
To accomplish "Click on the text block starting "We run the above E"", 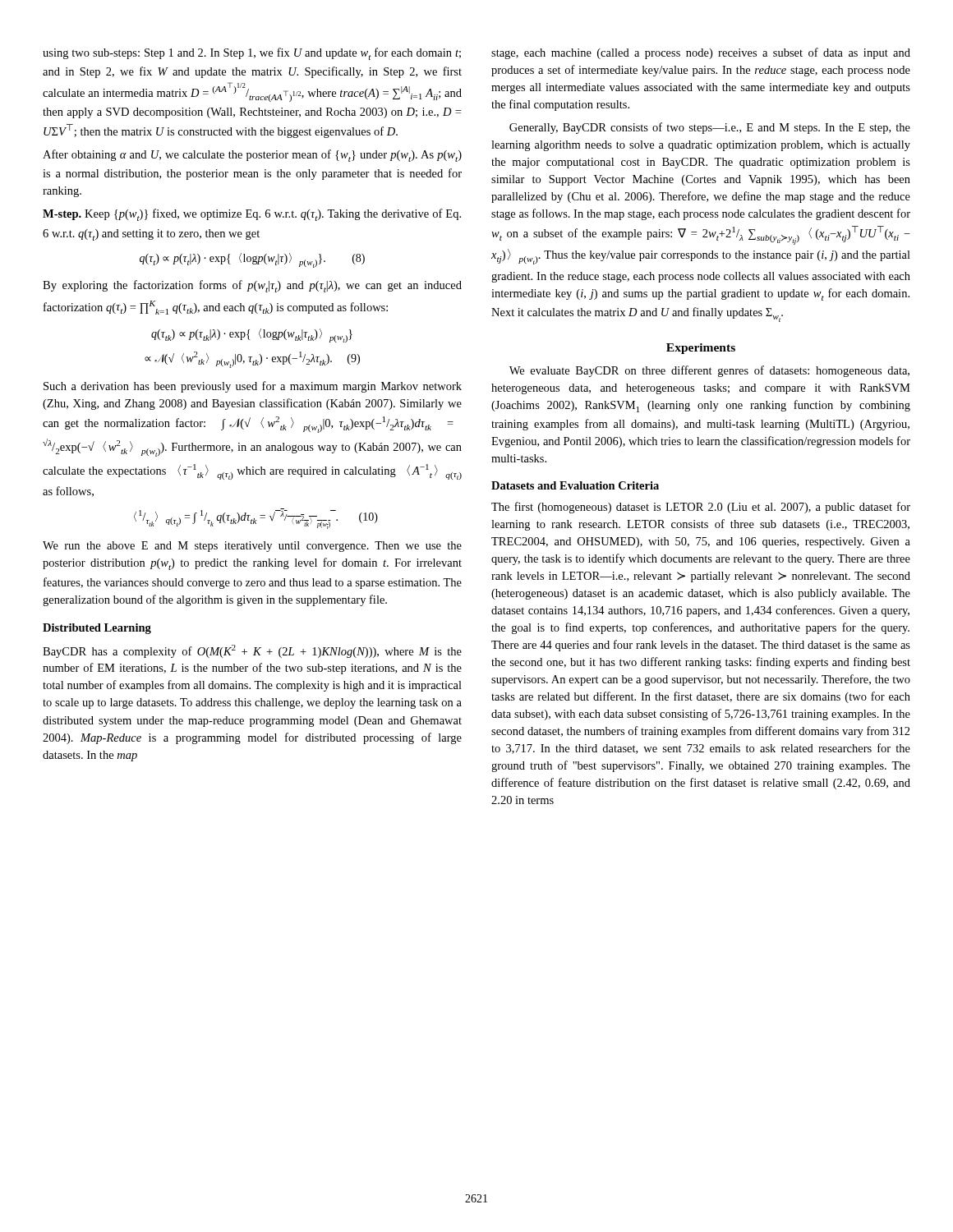I will [252, 573].
